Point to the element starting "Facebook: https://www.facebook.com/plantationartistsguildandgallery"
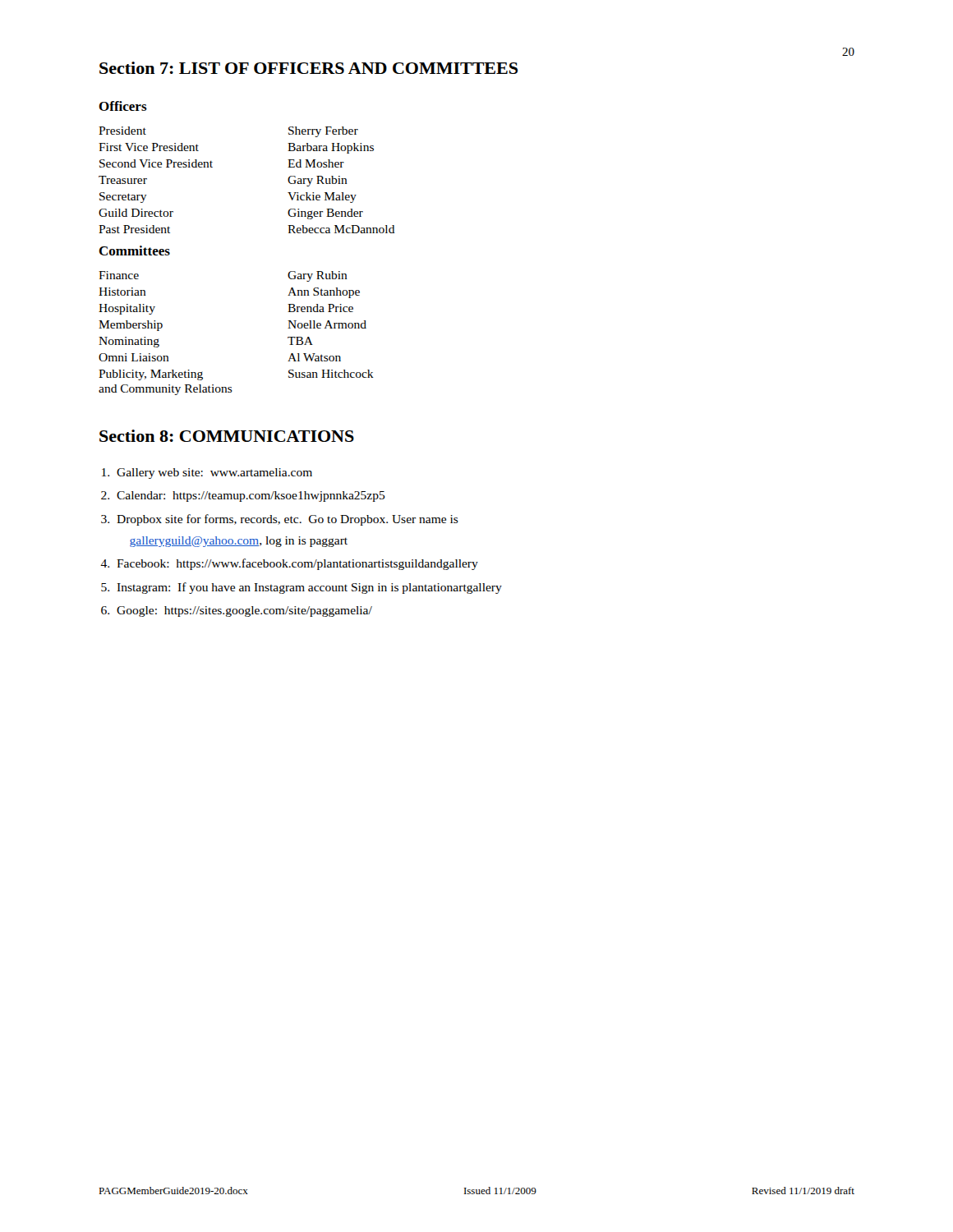Screen dimensions: 1232x953 (297, 563)
